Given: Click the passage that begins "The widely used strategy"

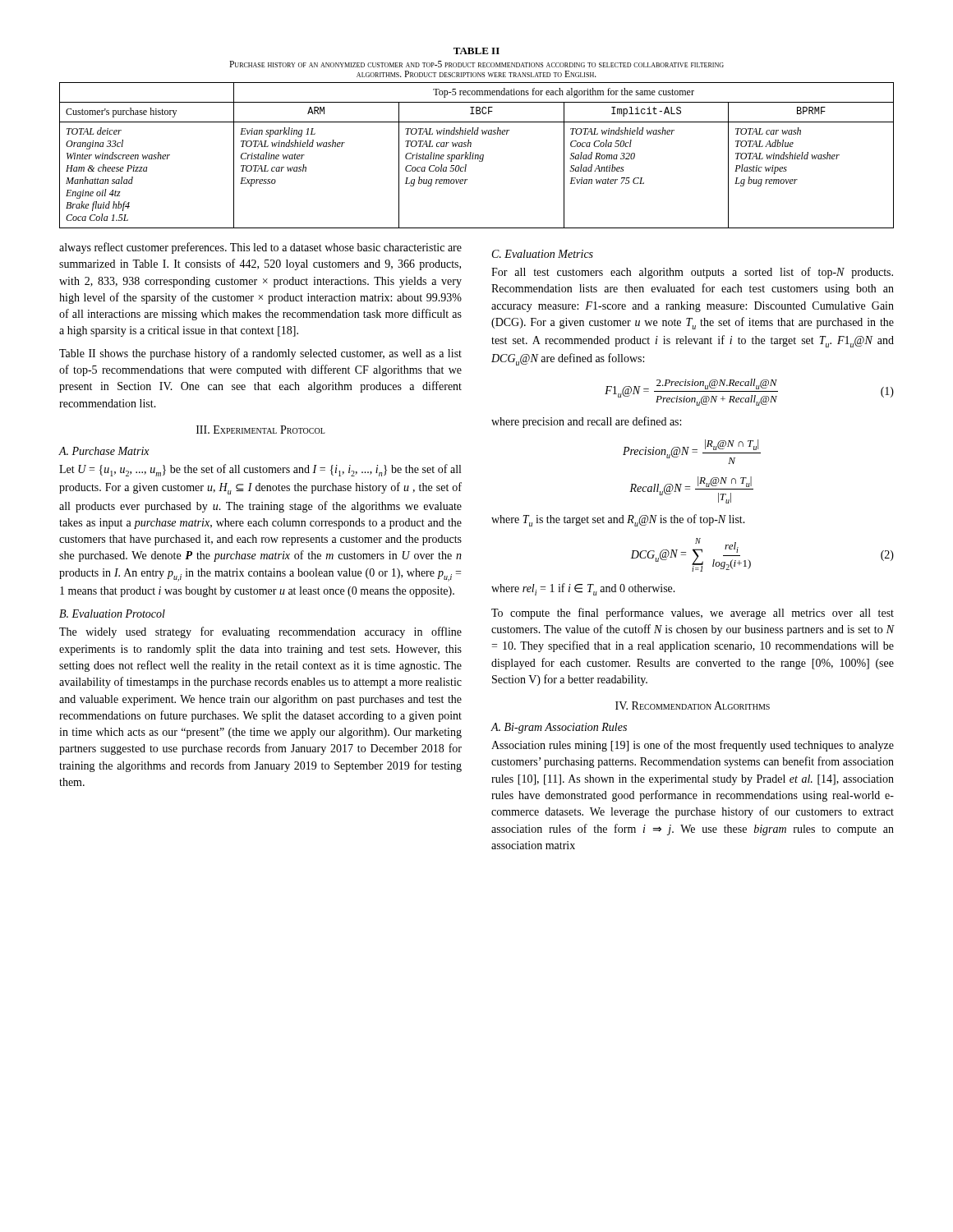Looking at the screenshot, I should [260, 708].
